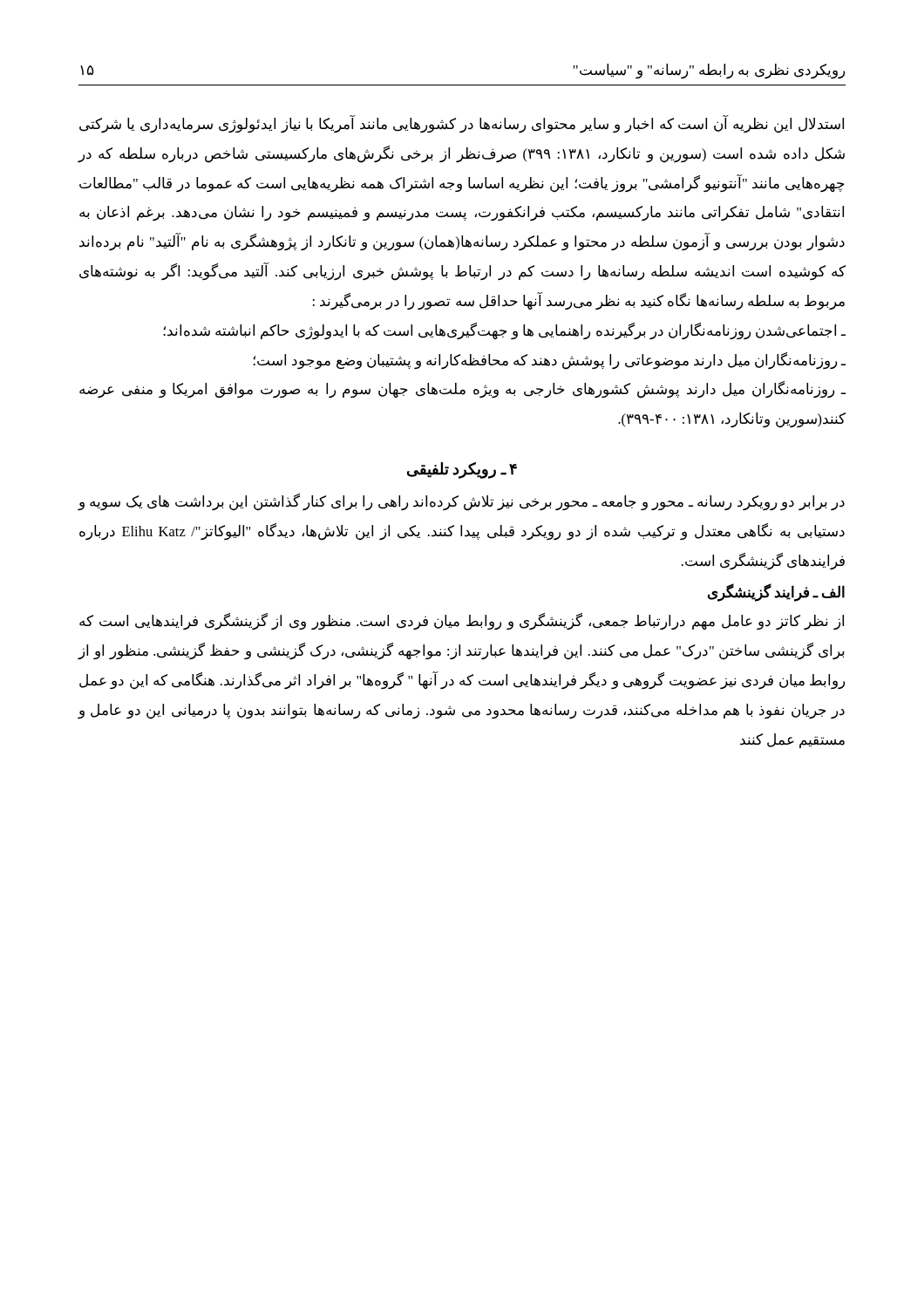Screen dimensions: 1308x924
Task: Click on the block starting "استدلال این نظریه آن"
Action: click(x=462, y=213)
